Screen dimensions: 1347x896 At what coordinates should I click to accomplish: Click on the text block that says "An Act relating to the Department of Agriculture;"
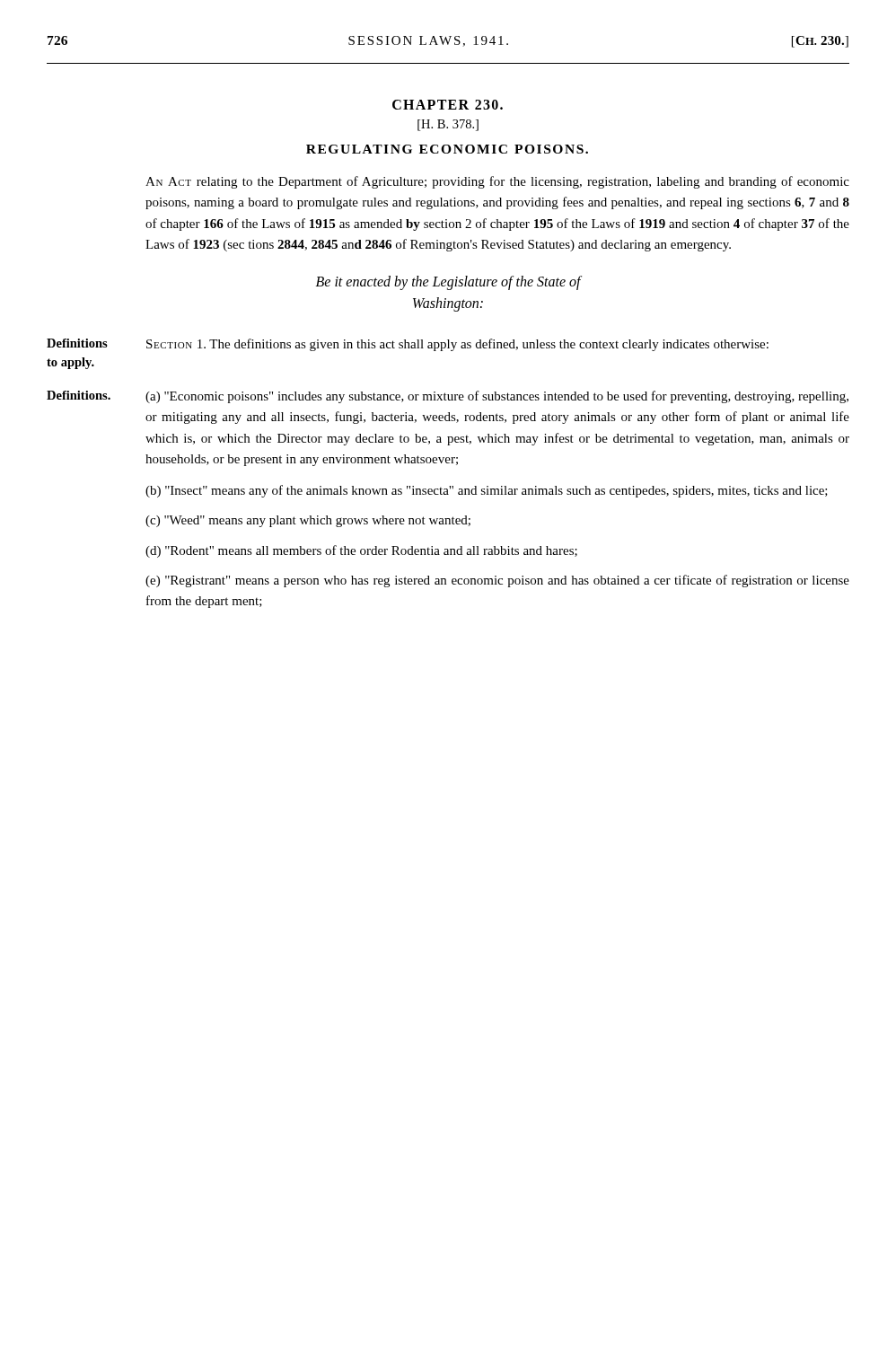pos(497,213)
